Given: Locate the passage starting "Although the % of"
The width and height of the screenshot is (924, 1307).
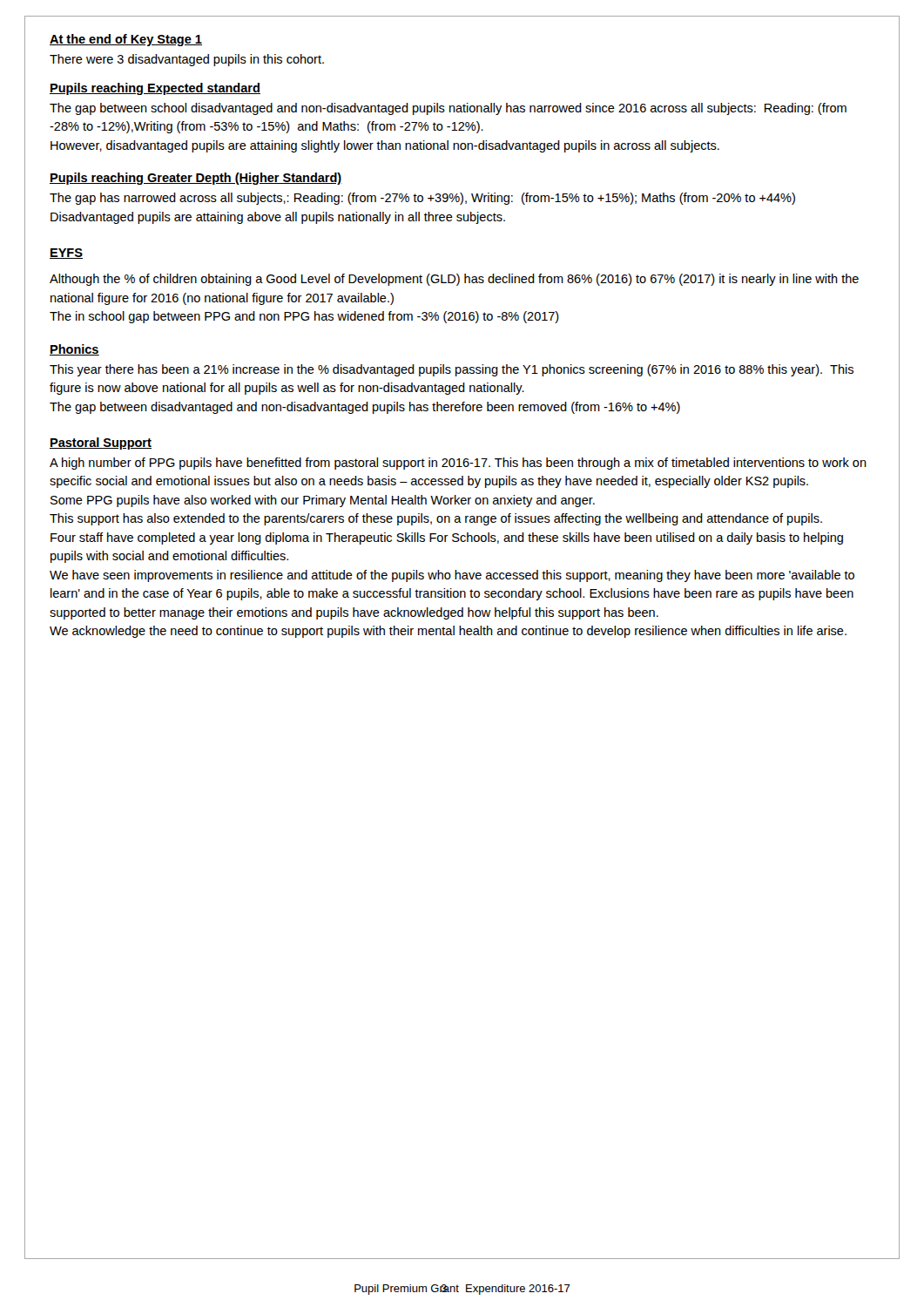Looking at the screenshot, I should 454,280.
